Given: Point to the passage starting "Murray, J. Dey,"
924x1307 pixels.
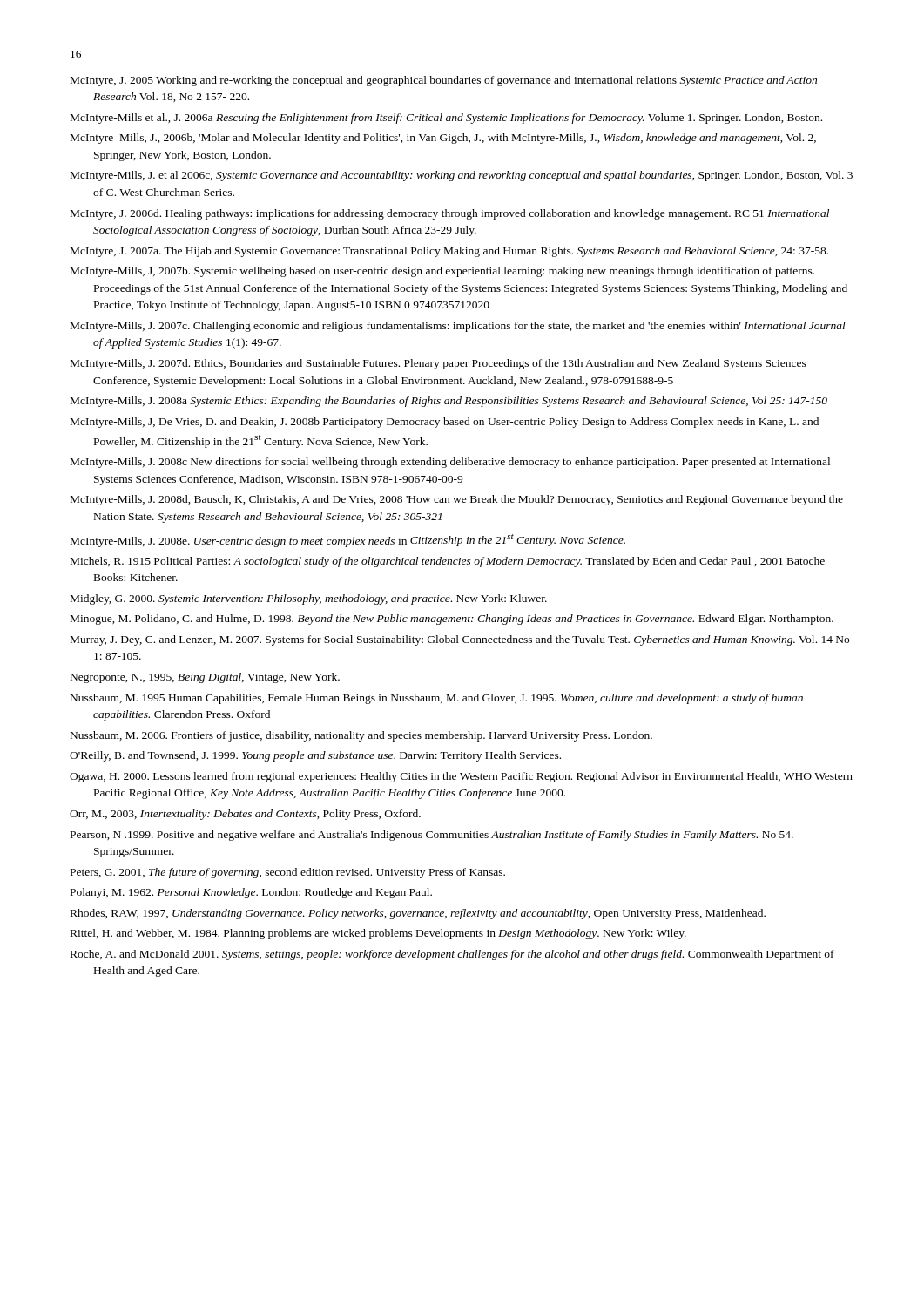Looking at the screenshot, I should [460, 648].
